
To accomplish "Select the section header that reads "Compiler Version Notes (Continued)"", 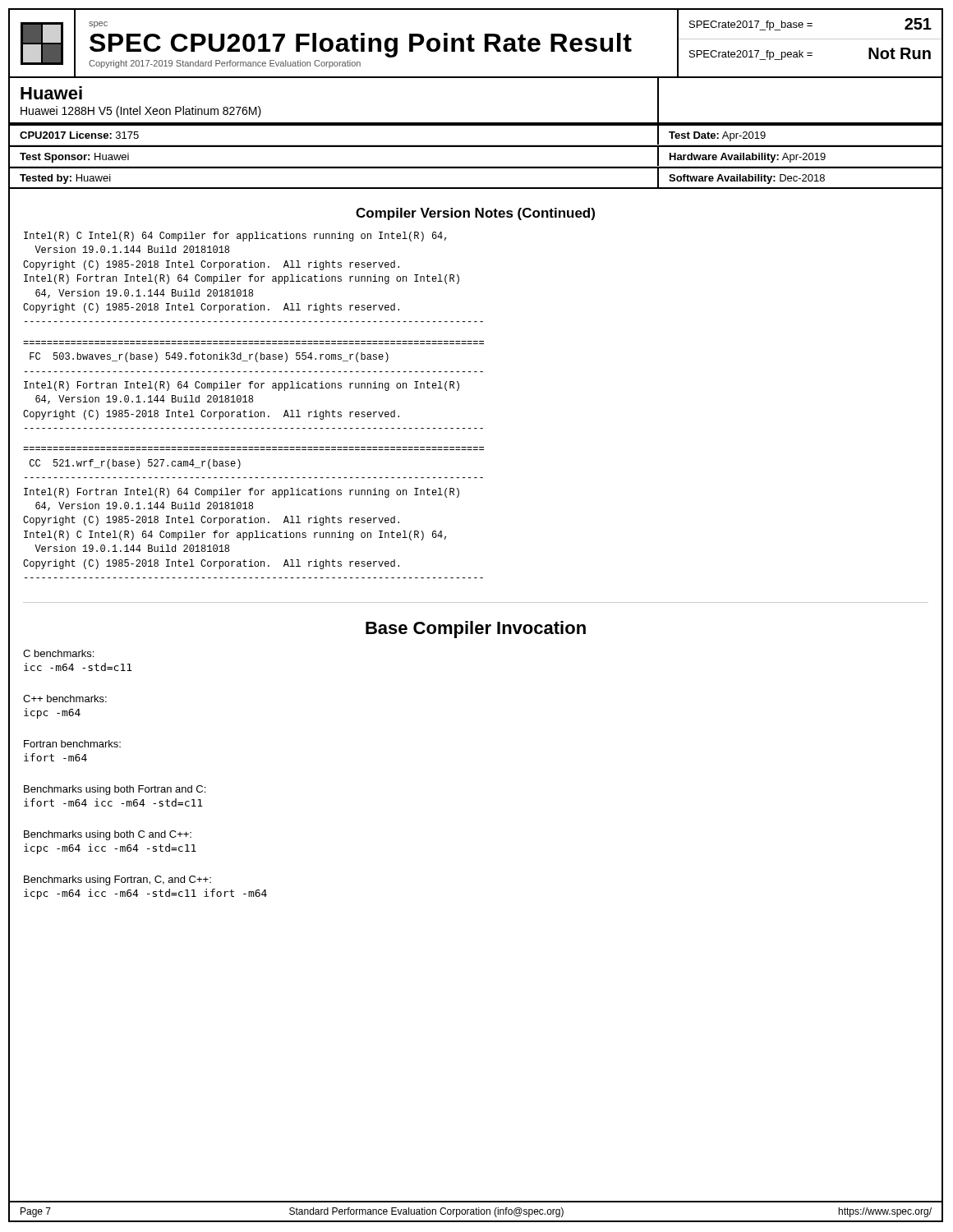I will [476, 213].
